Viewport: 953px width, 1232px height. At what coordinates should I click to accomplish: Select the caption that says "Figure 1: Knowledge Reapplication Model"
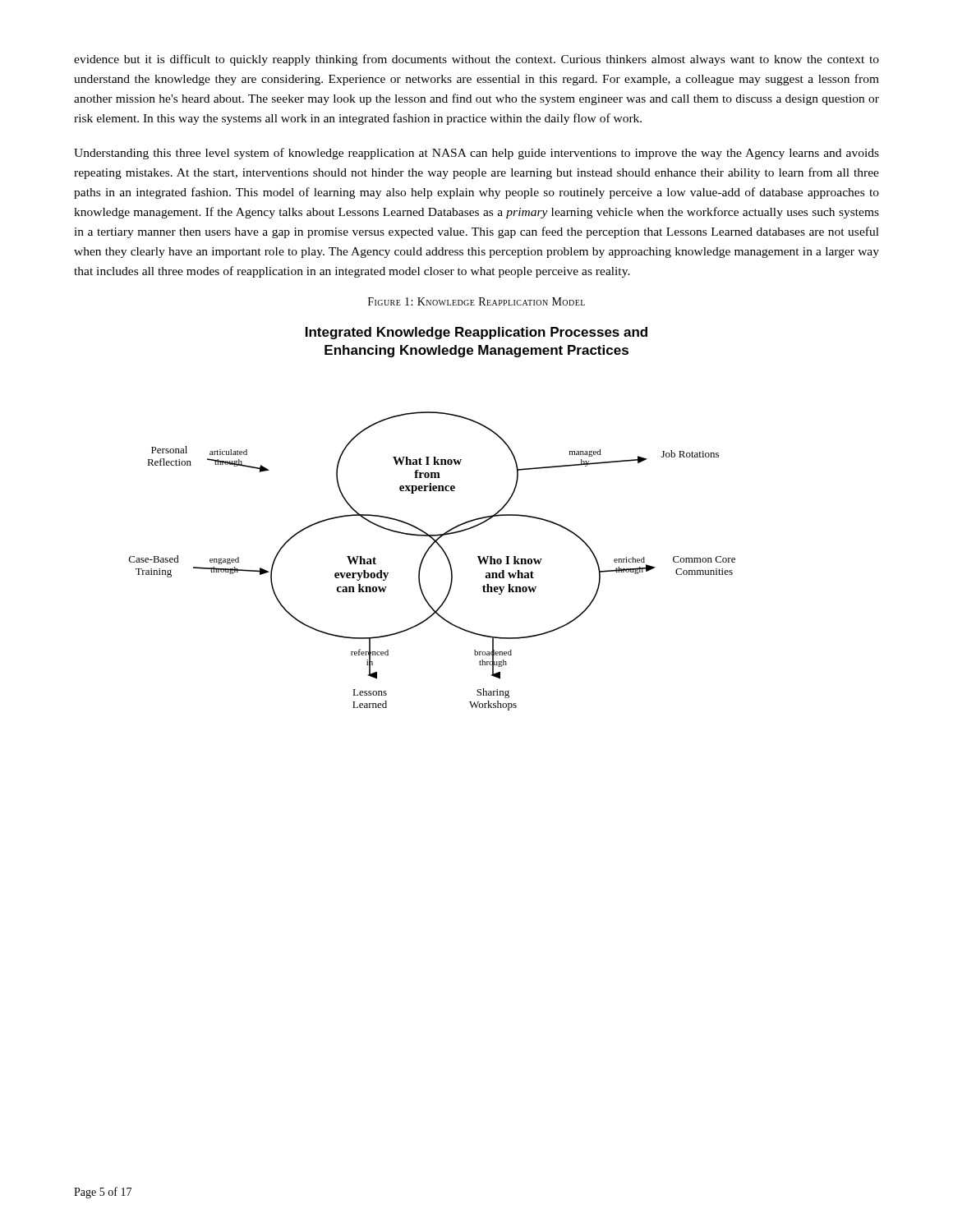pos(476,302)
